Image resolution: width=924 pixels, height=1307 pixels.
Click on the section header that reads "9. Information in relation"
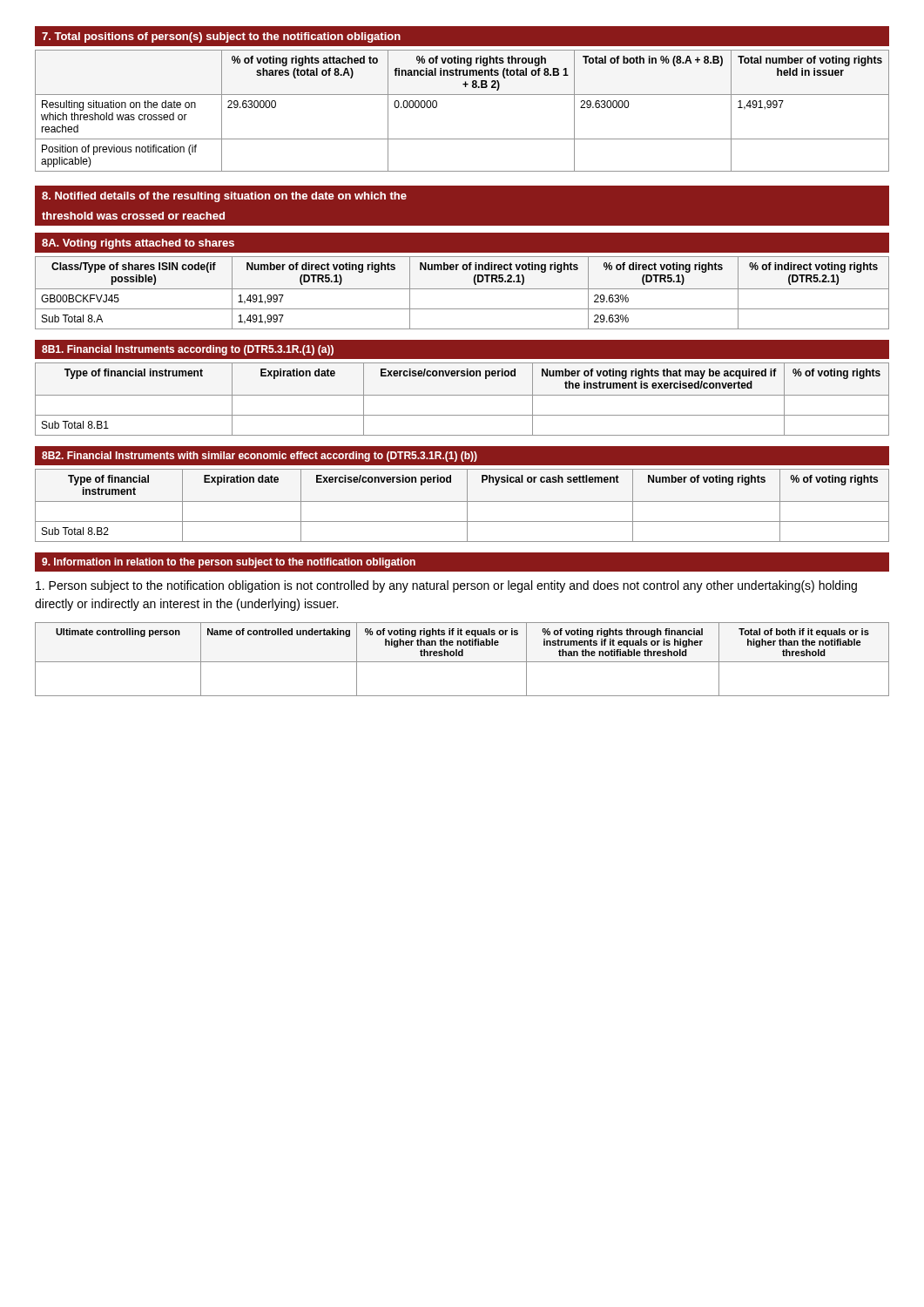click(229, 562)
